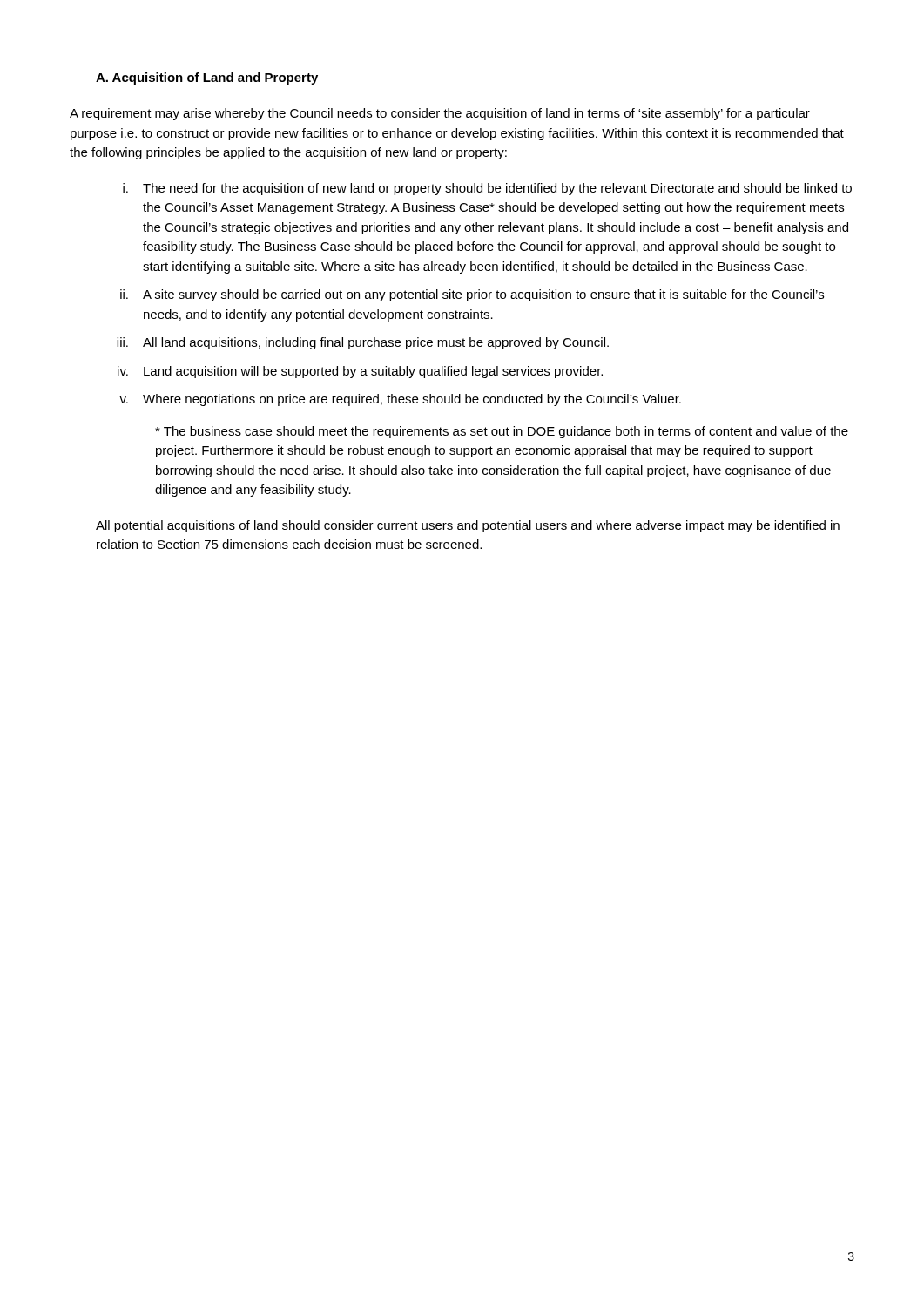Find the region starting "The business case should meet"
This screenshot has width=924, height=1307.
[502, 460]
